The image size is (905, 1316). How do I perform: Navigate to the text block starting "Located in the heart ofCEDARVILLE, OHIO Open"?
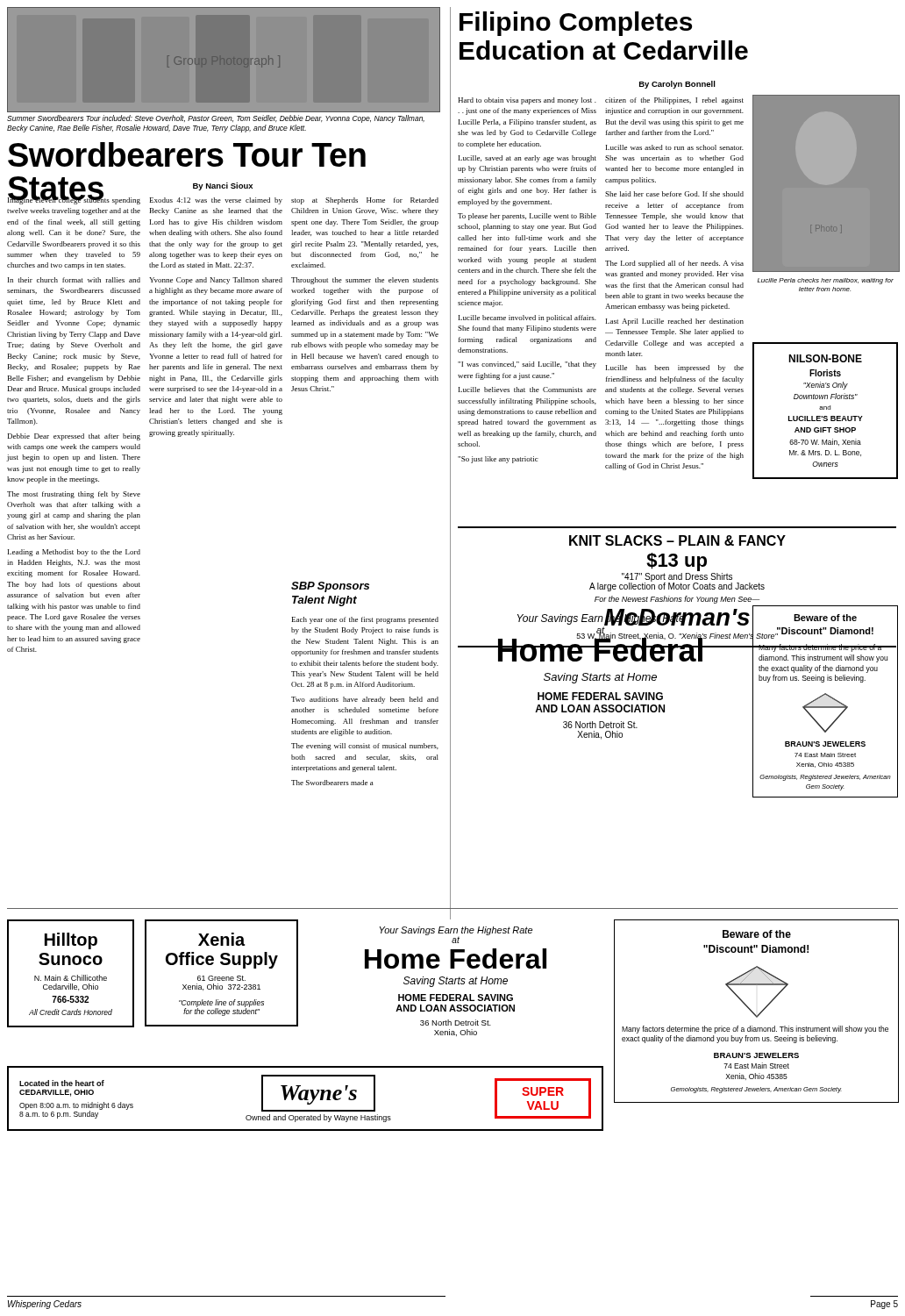point(305,1098)
